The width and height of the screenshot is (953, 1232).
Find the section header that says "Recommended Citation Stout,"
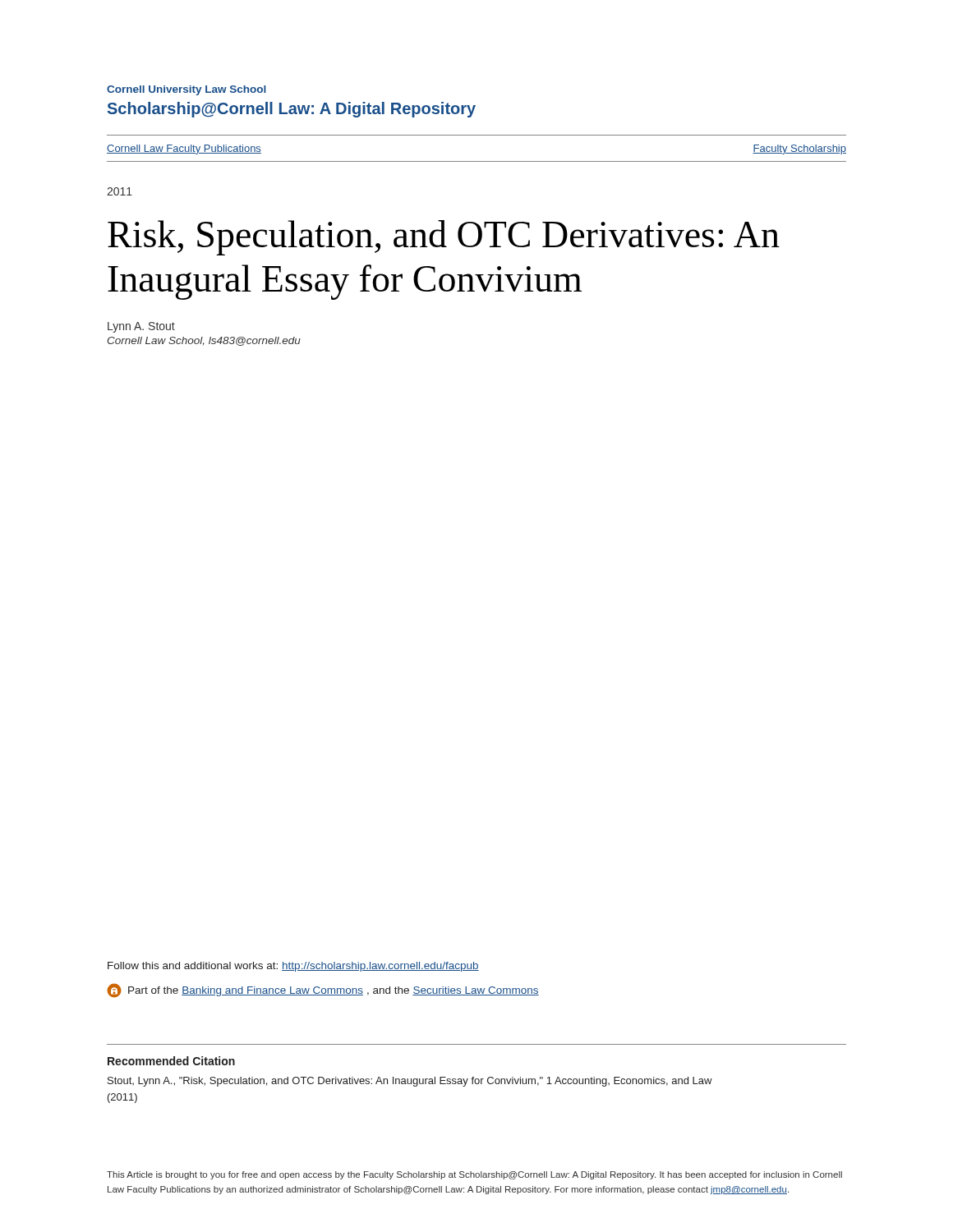tap(476, 1080)
